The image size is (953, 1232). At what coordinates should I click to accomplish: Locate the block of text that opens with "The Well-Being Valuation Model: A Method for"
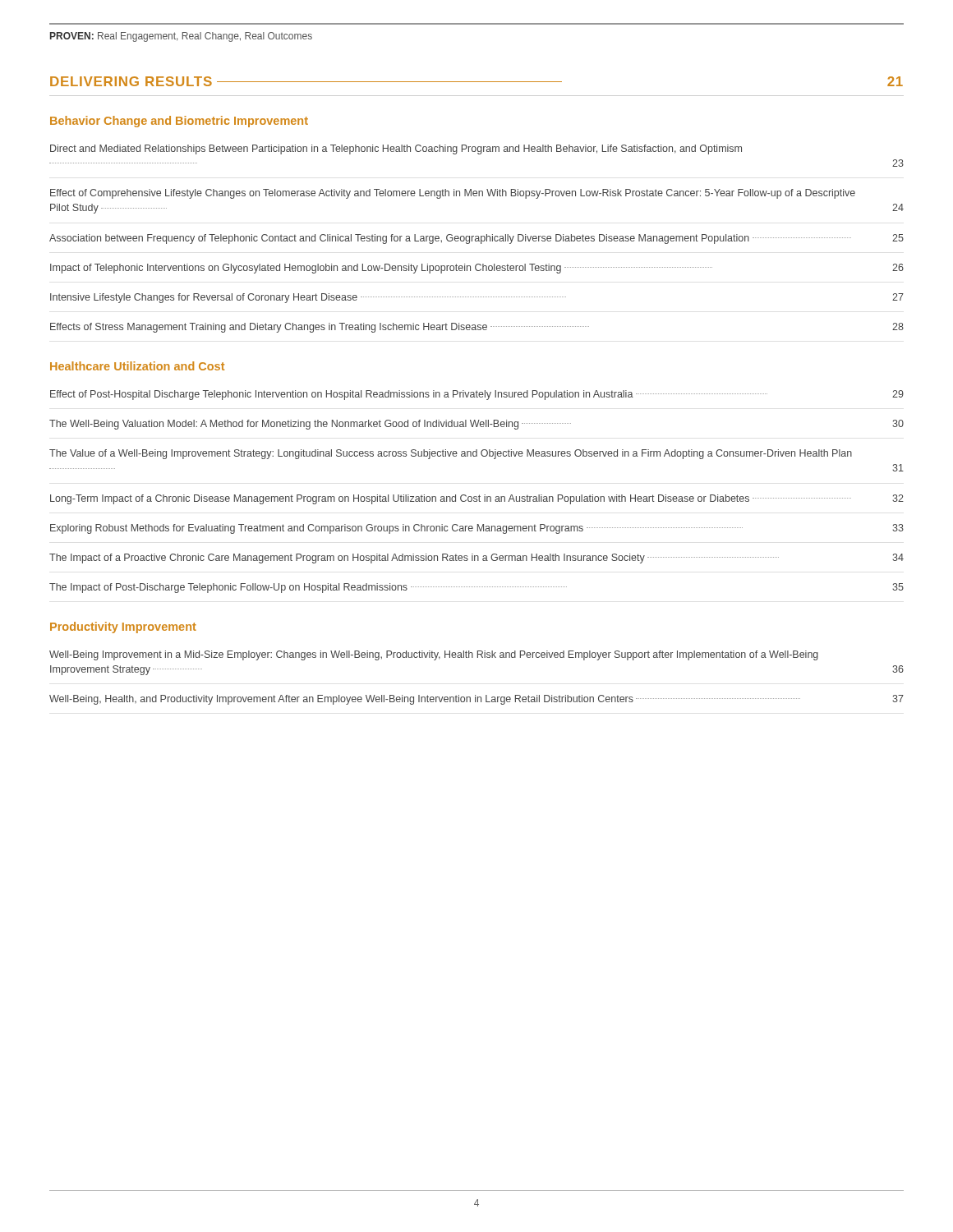476,424
